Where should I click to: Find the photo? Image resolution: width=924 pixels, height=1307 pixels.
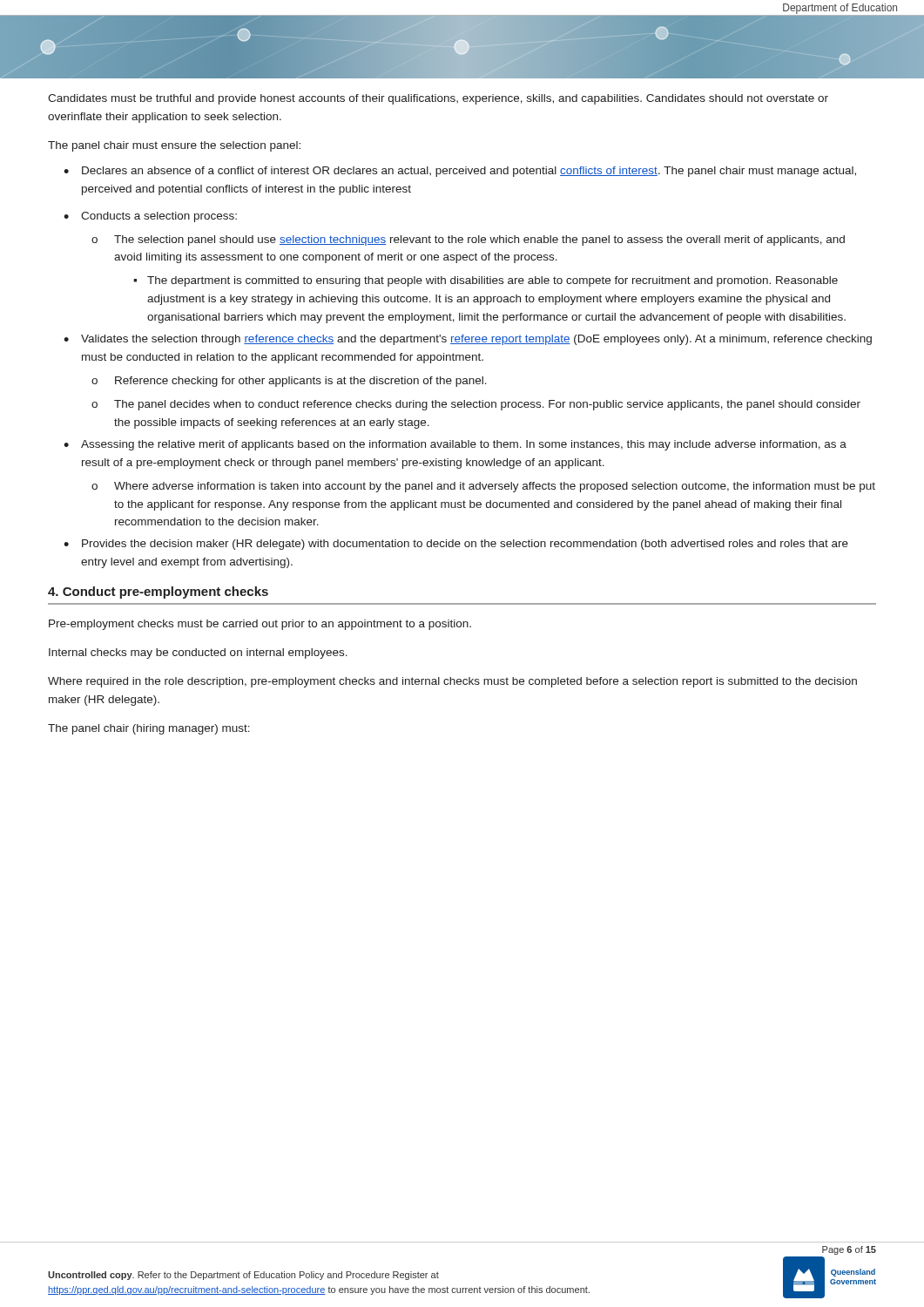[462, 47]
